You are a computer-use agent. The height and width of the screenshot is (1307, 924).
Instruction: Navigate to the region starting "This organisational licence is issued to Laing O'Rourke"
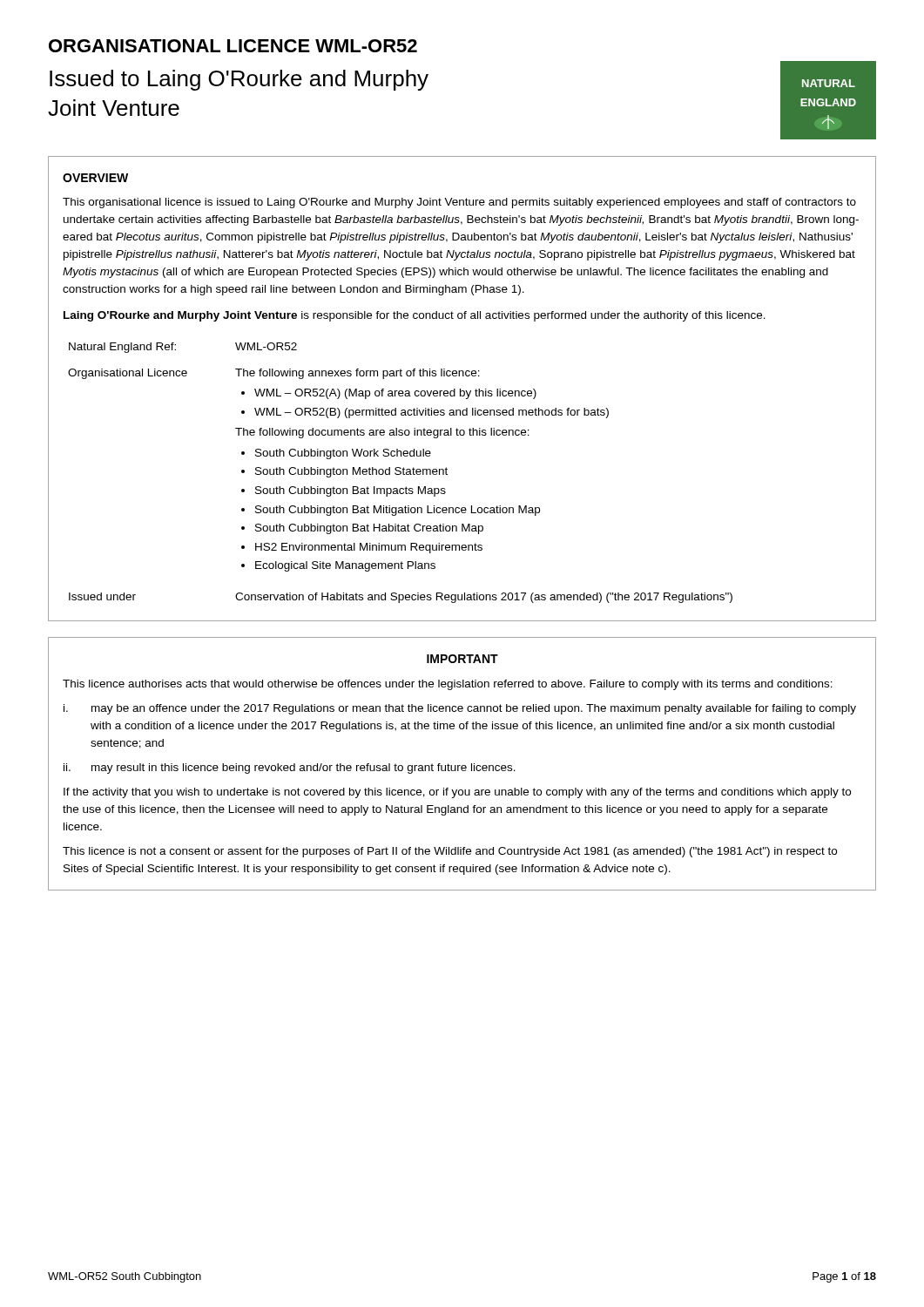click(461, 245)
